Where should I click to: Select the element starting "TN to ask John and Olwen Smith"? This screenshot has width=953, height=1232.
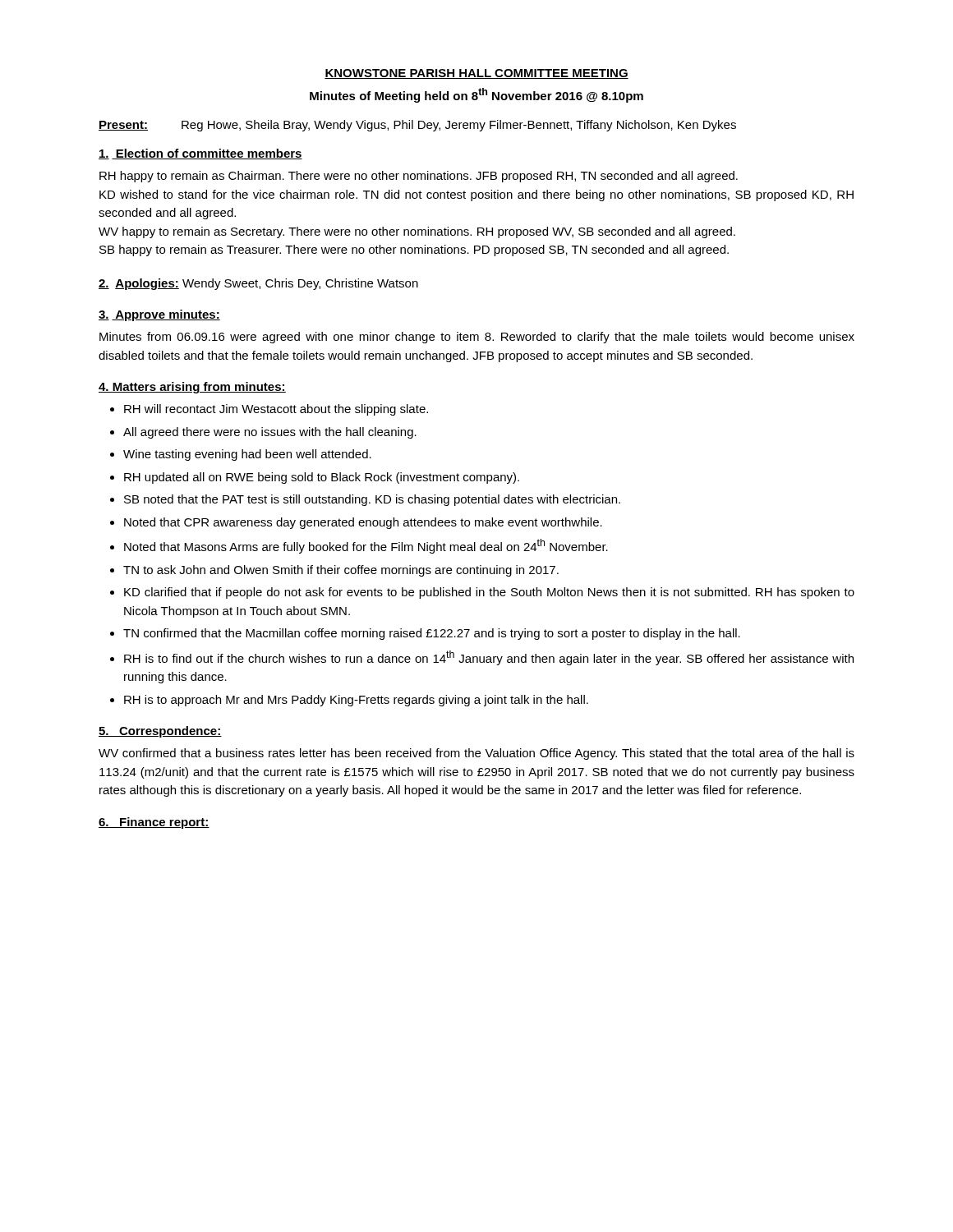(x=489, y=570)
